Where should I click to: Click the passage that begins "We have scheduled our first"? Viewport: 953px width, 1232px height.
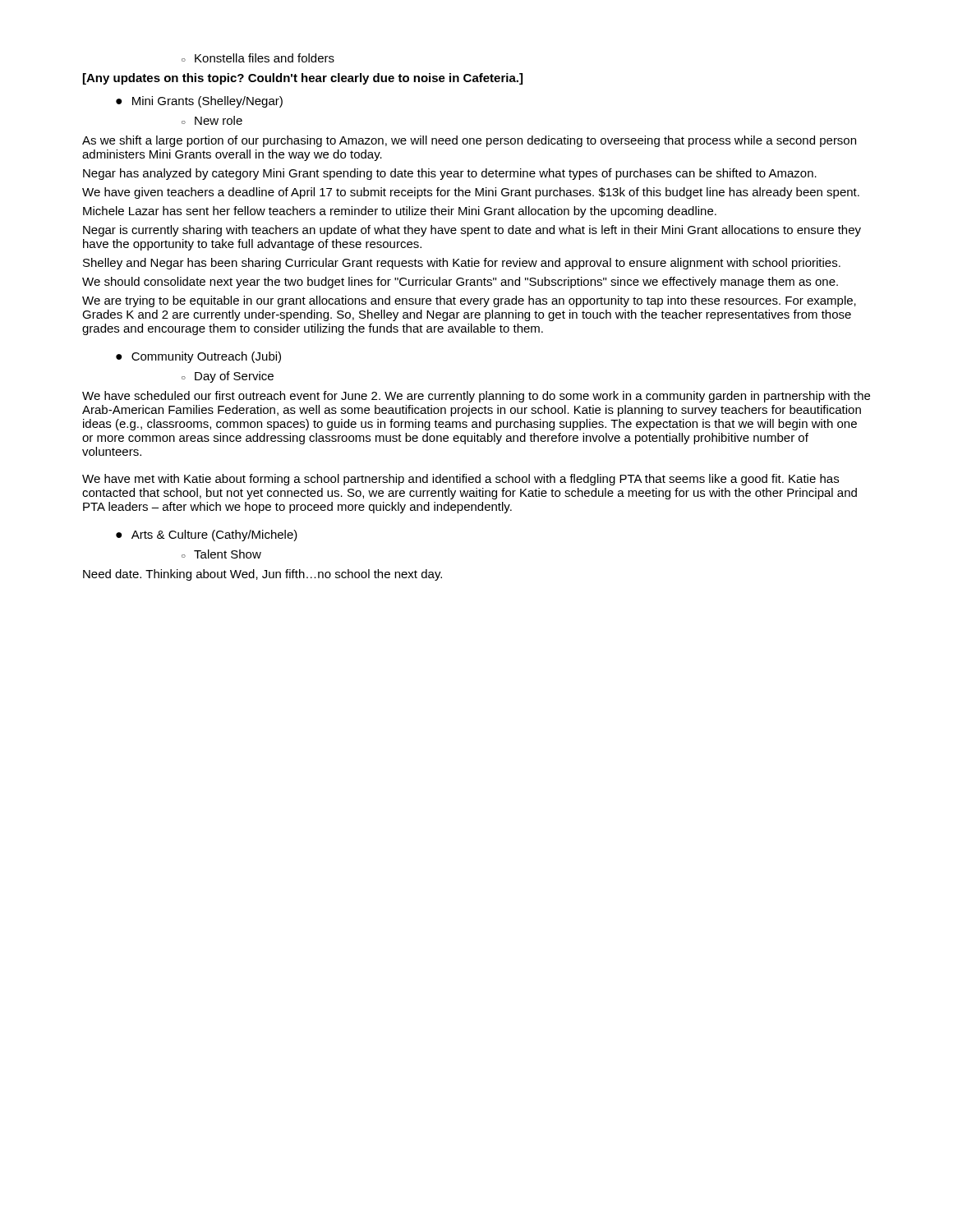pos(476,423)
